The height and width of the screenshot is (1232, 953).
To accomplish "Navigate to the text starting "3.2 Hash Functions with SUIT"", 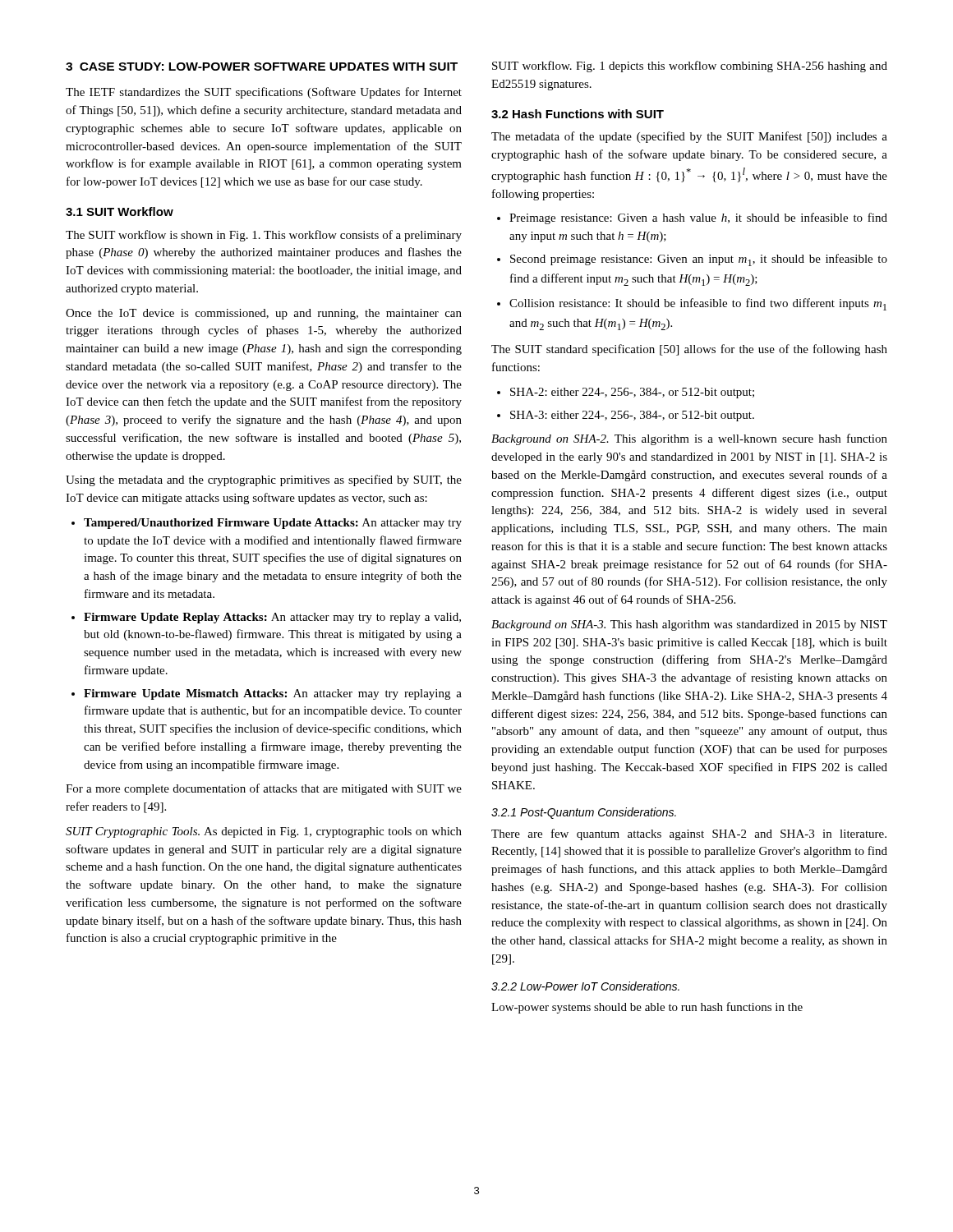I will tap(578, 114).
